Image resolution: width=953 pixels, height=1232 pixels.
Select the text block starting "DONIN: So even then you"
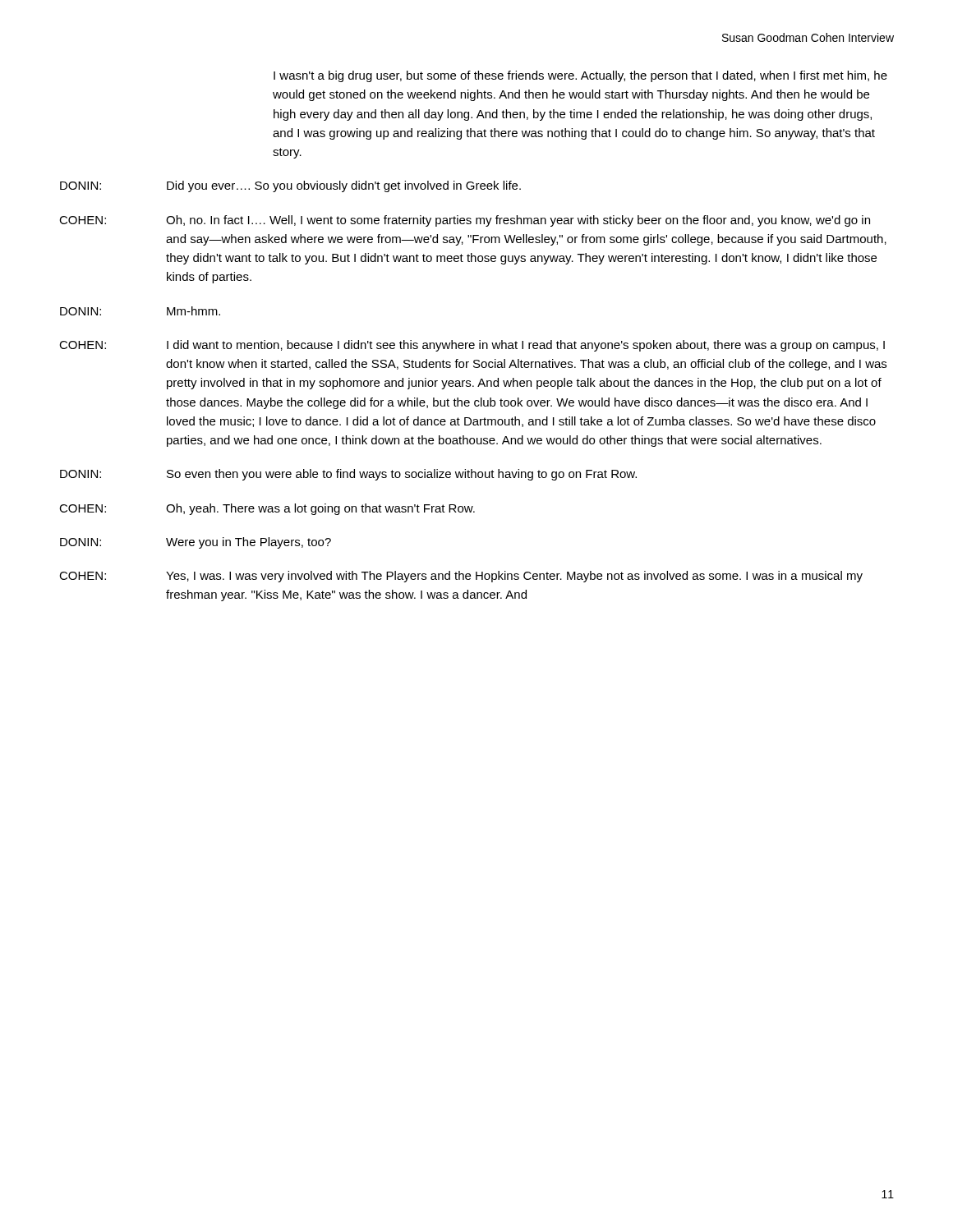coord(476,474)
